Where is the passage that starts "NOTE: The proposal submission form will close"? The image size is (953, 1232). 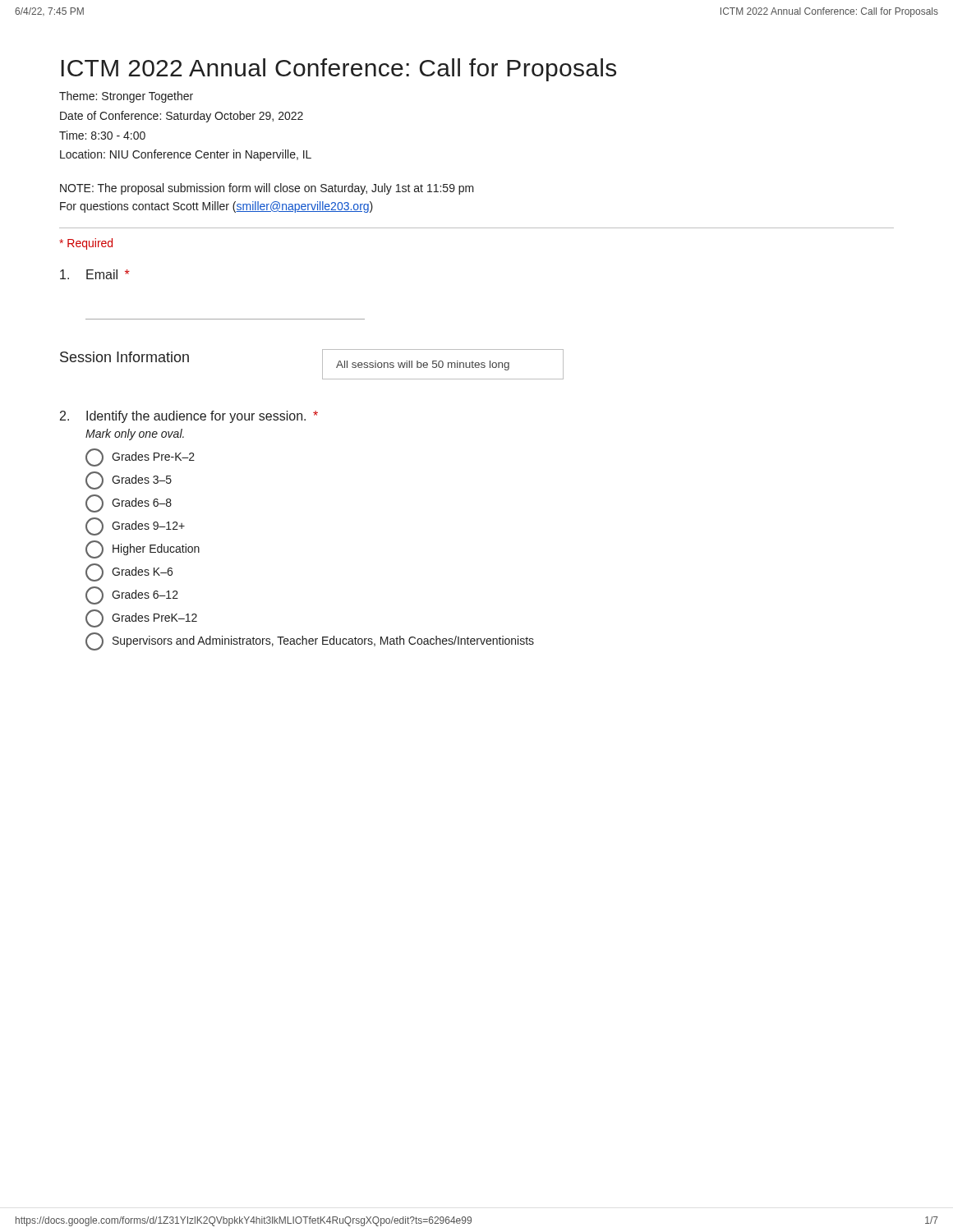pyautogui.click(x=267, y=197)
